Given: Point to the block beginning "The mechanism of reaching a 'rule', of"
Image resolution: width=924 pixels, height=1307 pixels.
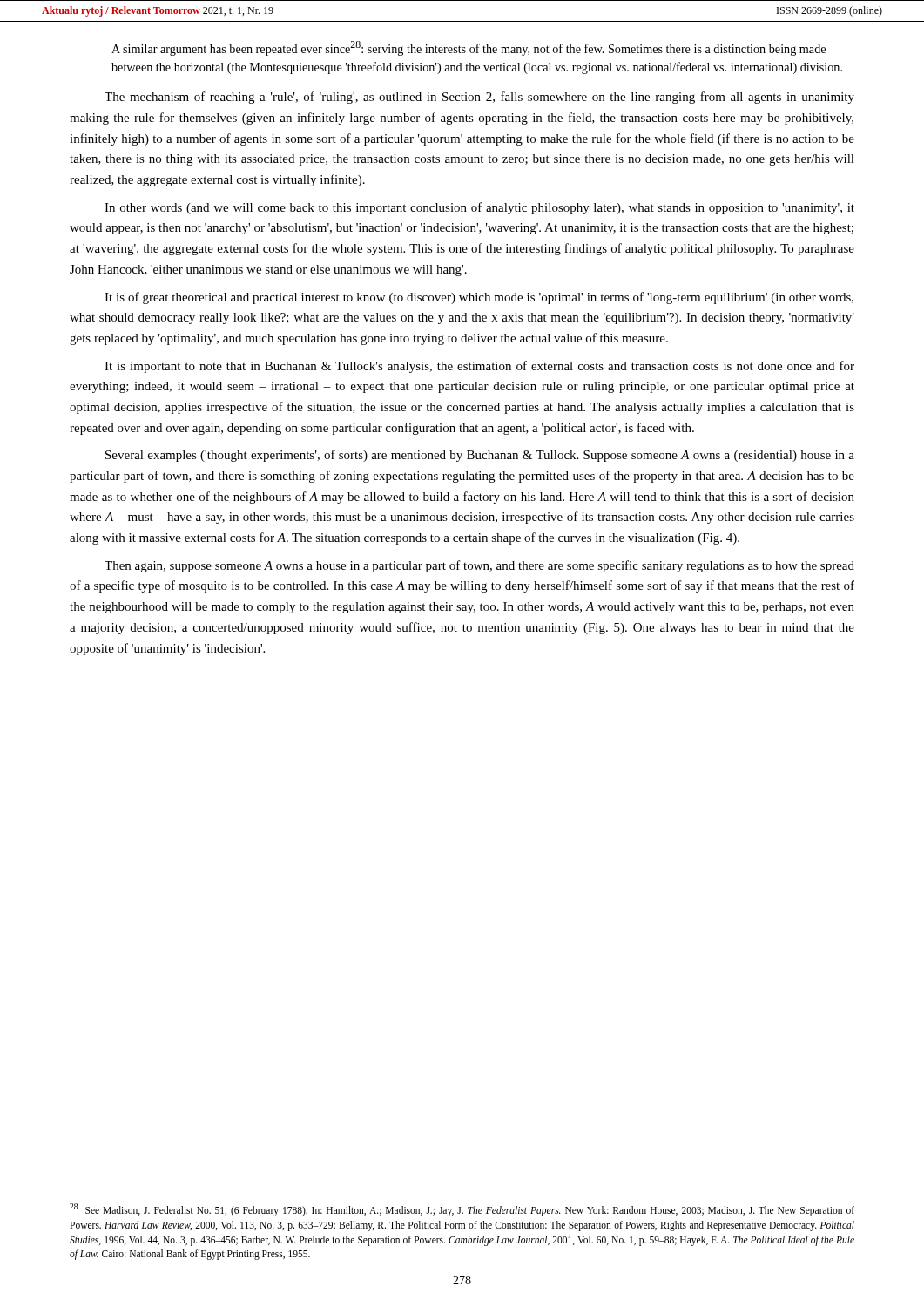Looking at the screenshot, I should [x=462, y=138].
